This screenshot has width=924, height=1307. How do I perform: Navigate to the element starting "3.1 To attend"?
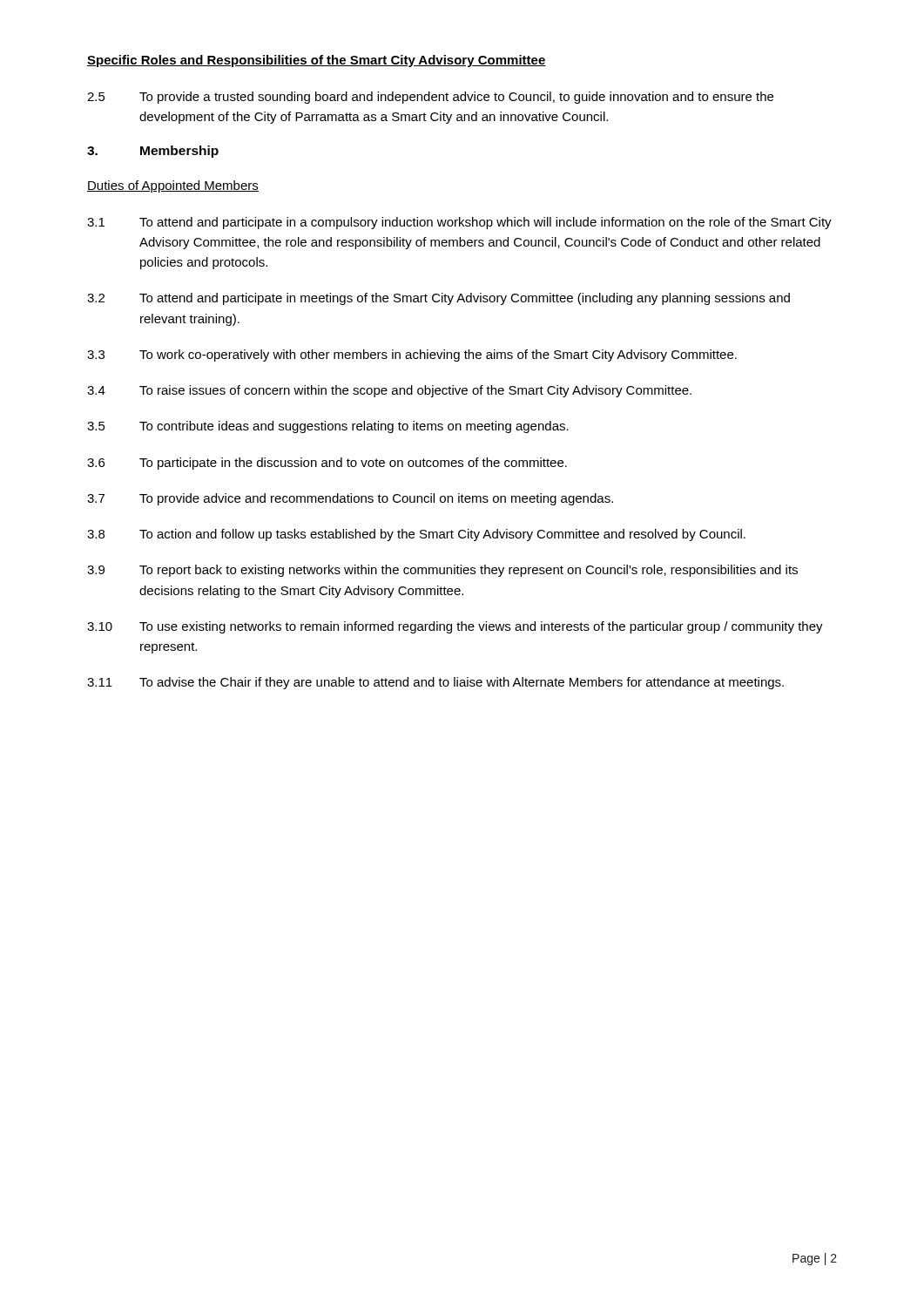[462, 242]
